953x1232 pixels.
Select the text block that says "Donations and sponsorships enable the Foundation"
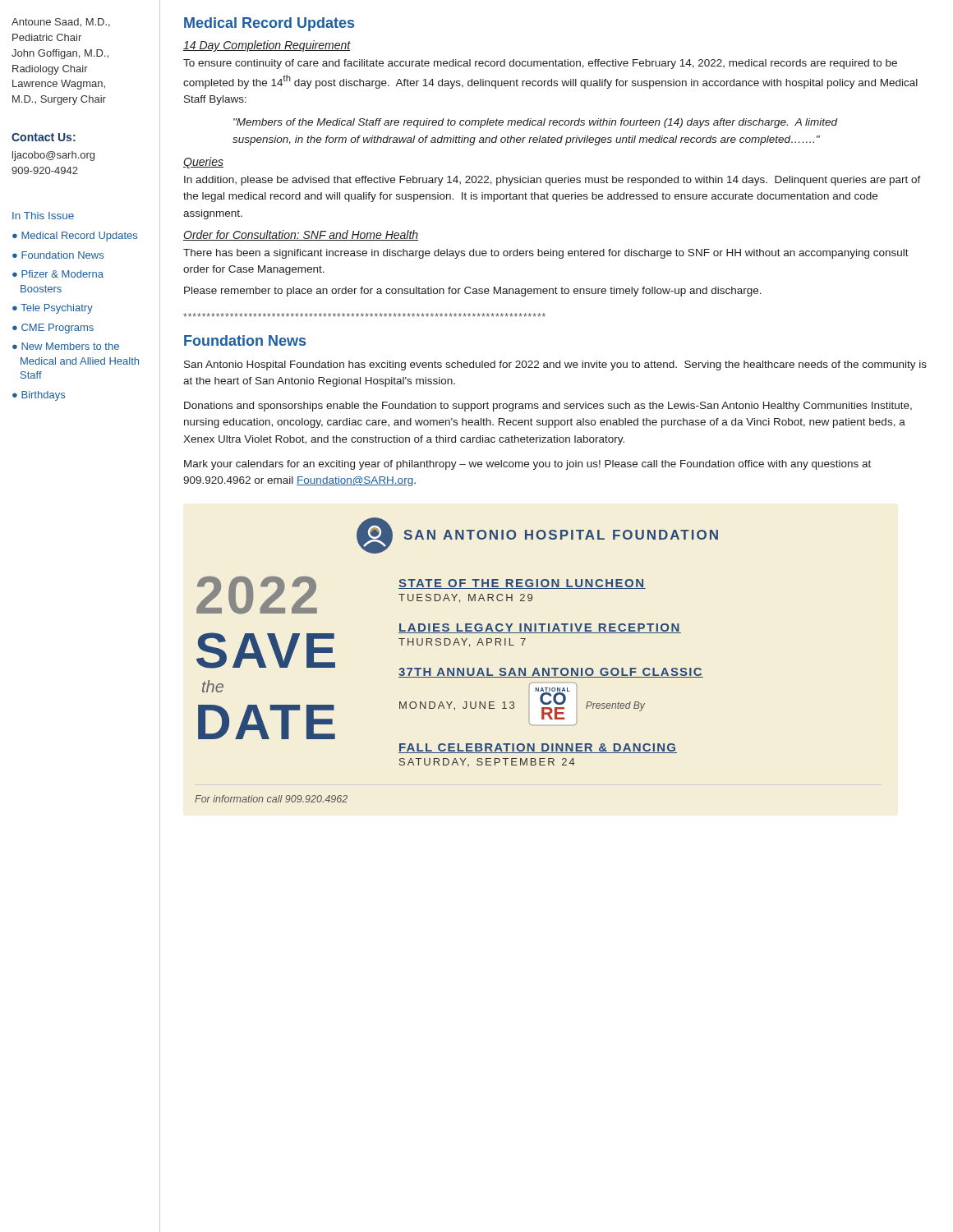point(548,422)
